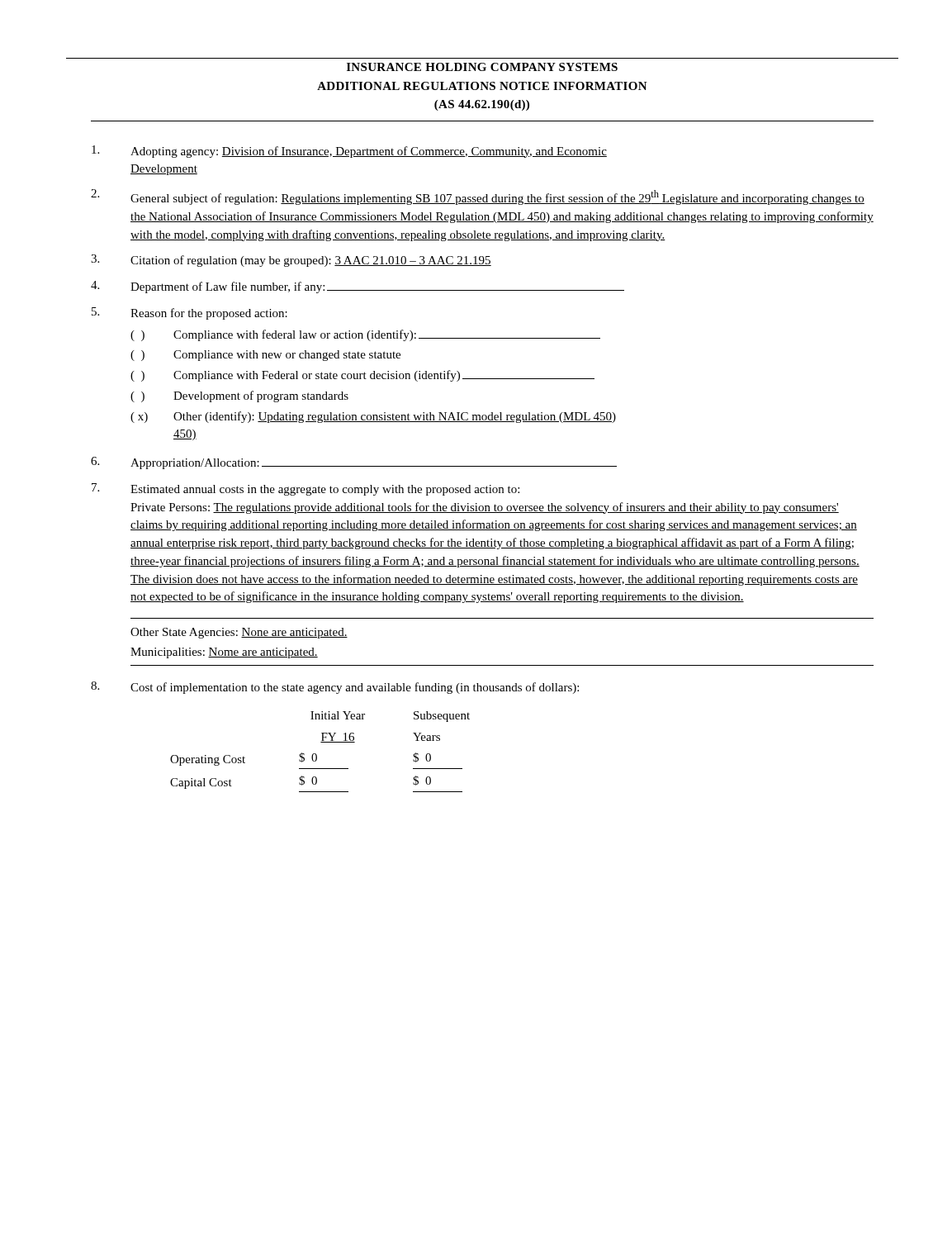The height and width of the screenshot is (1239, 952).
Task: Select the text block starting "5. Reason for the proposed action: ( )"
Action: [482, 375]
